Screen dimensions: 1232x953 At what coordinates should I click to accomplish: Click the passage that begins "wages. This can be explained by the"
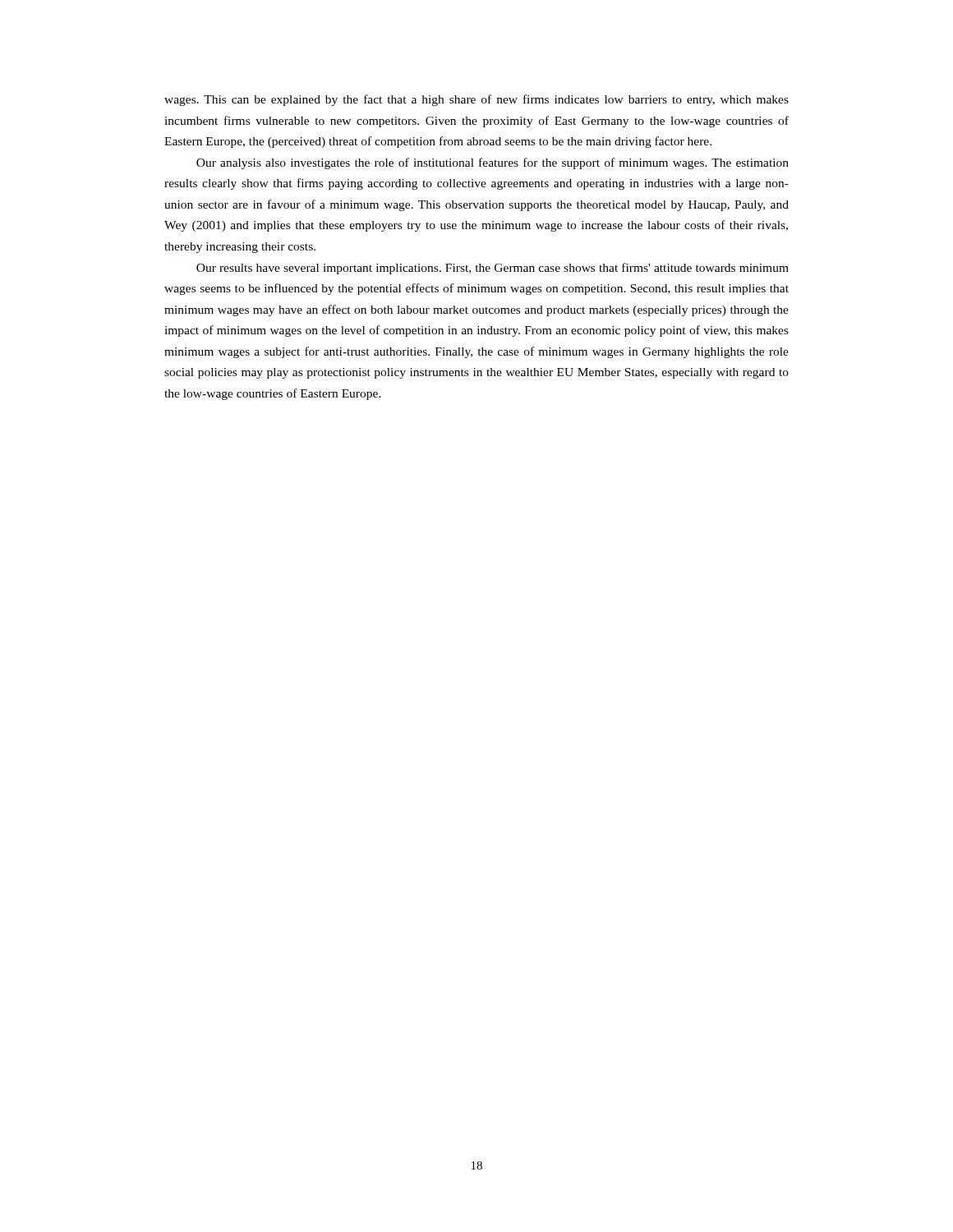coord(476,100)
